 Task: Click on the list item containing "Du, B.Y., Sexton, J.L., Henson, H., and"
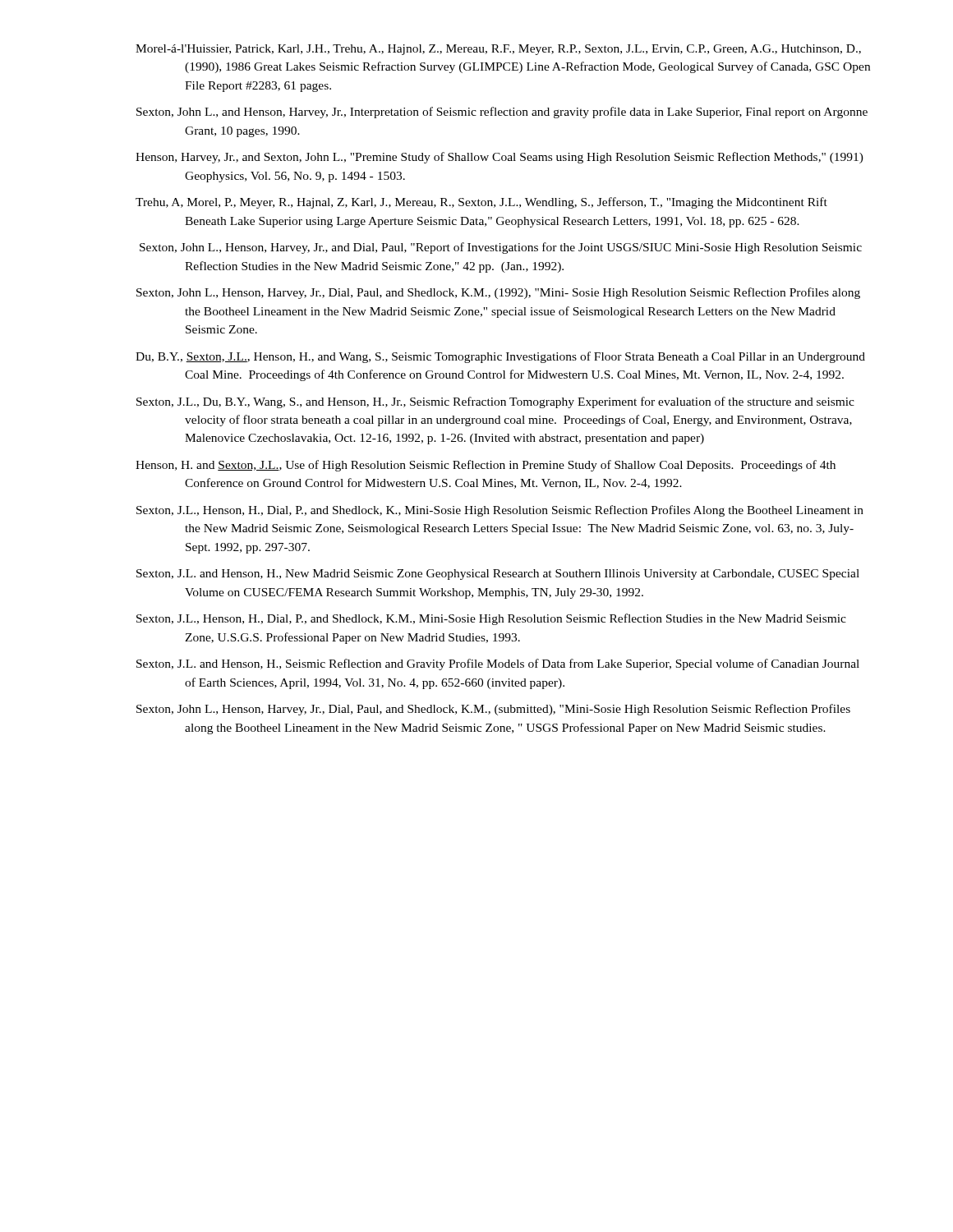tap(500, 365)
